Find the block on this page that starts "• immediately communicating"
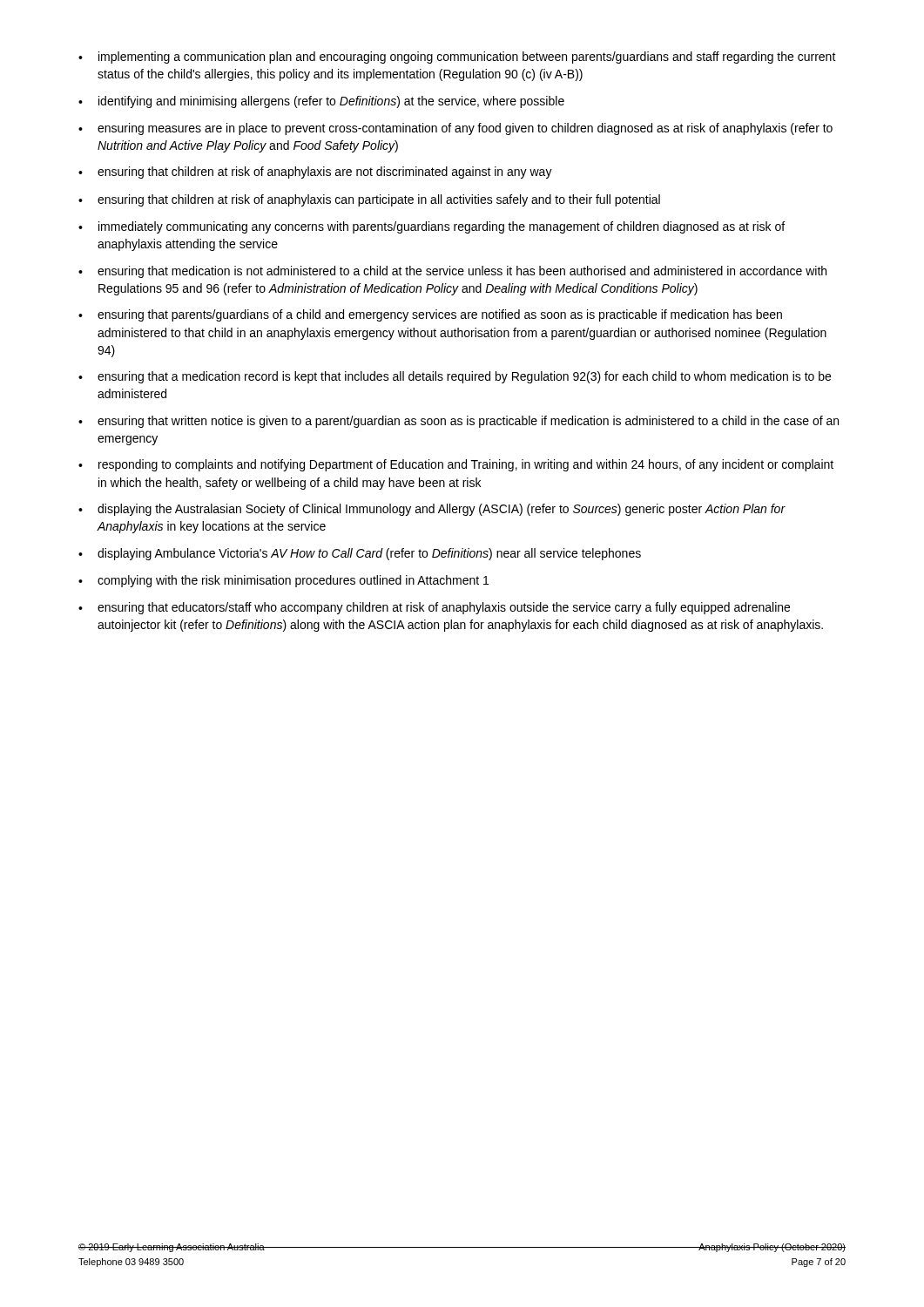924x1307 pixels. click(462, 236)
